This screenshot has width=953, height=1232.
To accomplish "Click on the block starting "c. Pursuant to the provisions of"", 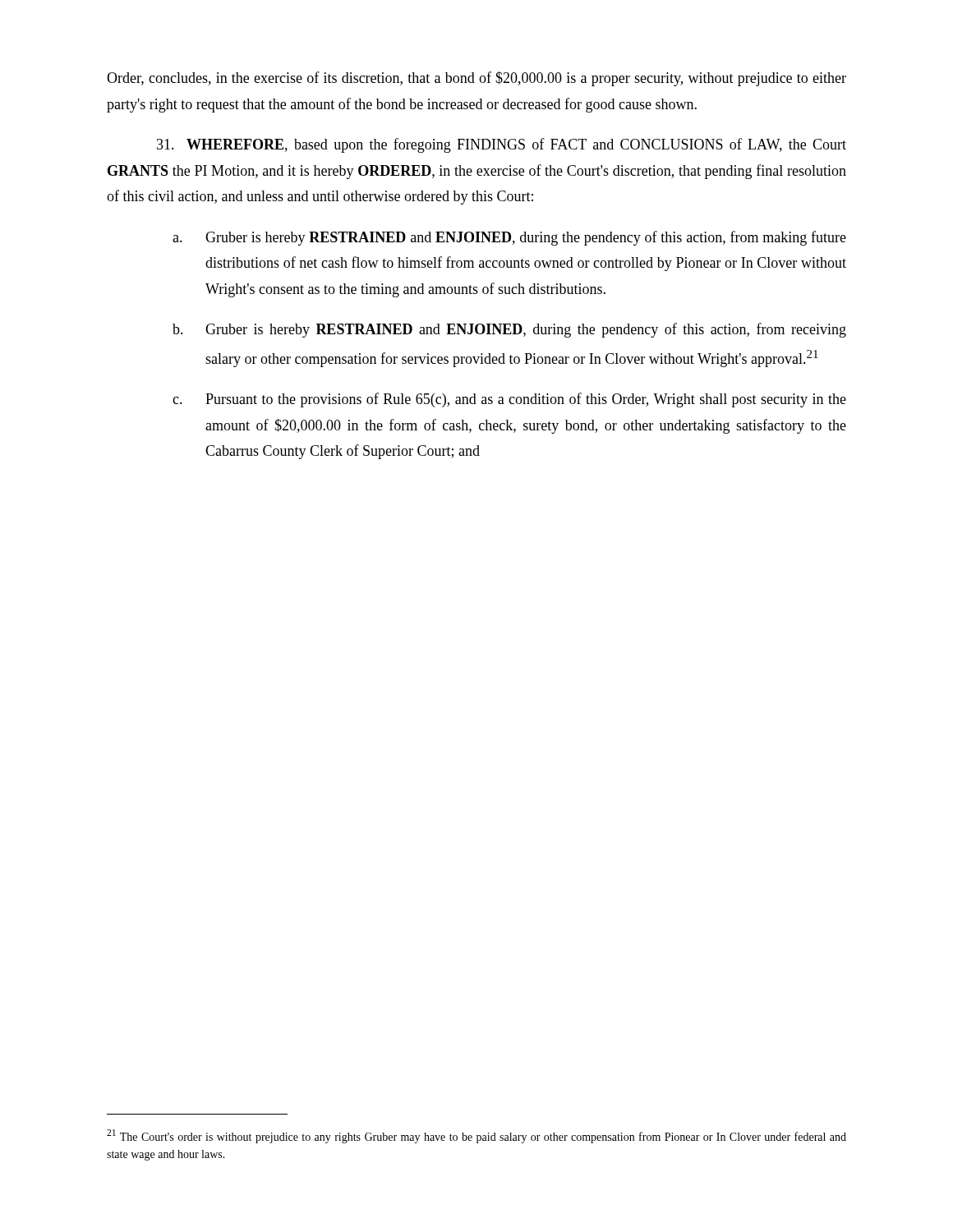I will 509,426.
